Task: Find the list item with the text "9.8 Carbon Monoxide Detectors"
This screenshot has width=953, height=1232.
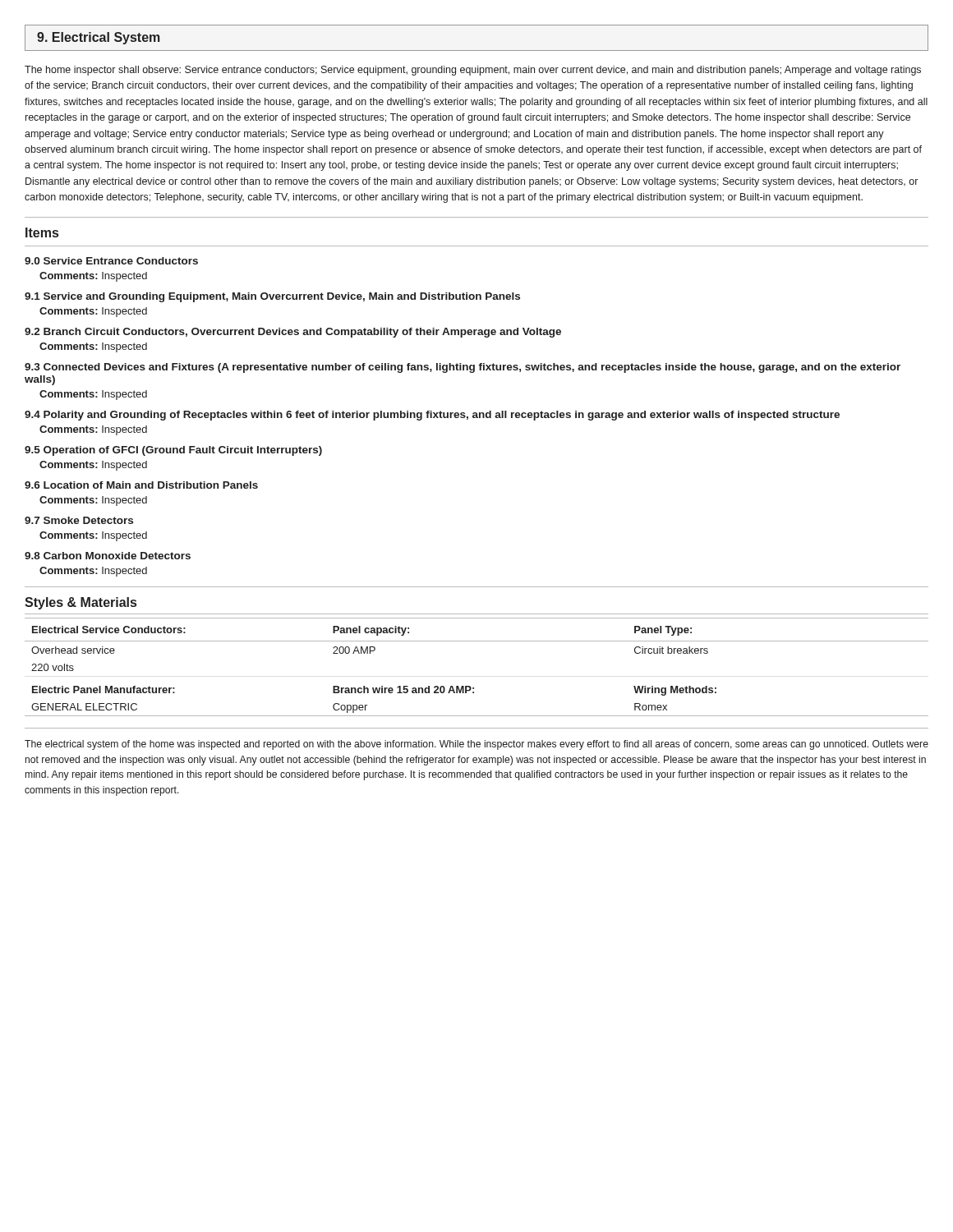Action: click(108, 556)
